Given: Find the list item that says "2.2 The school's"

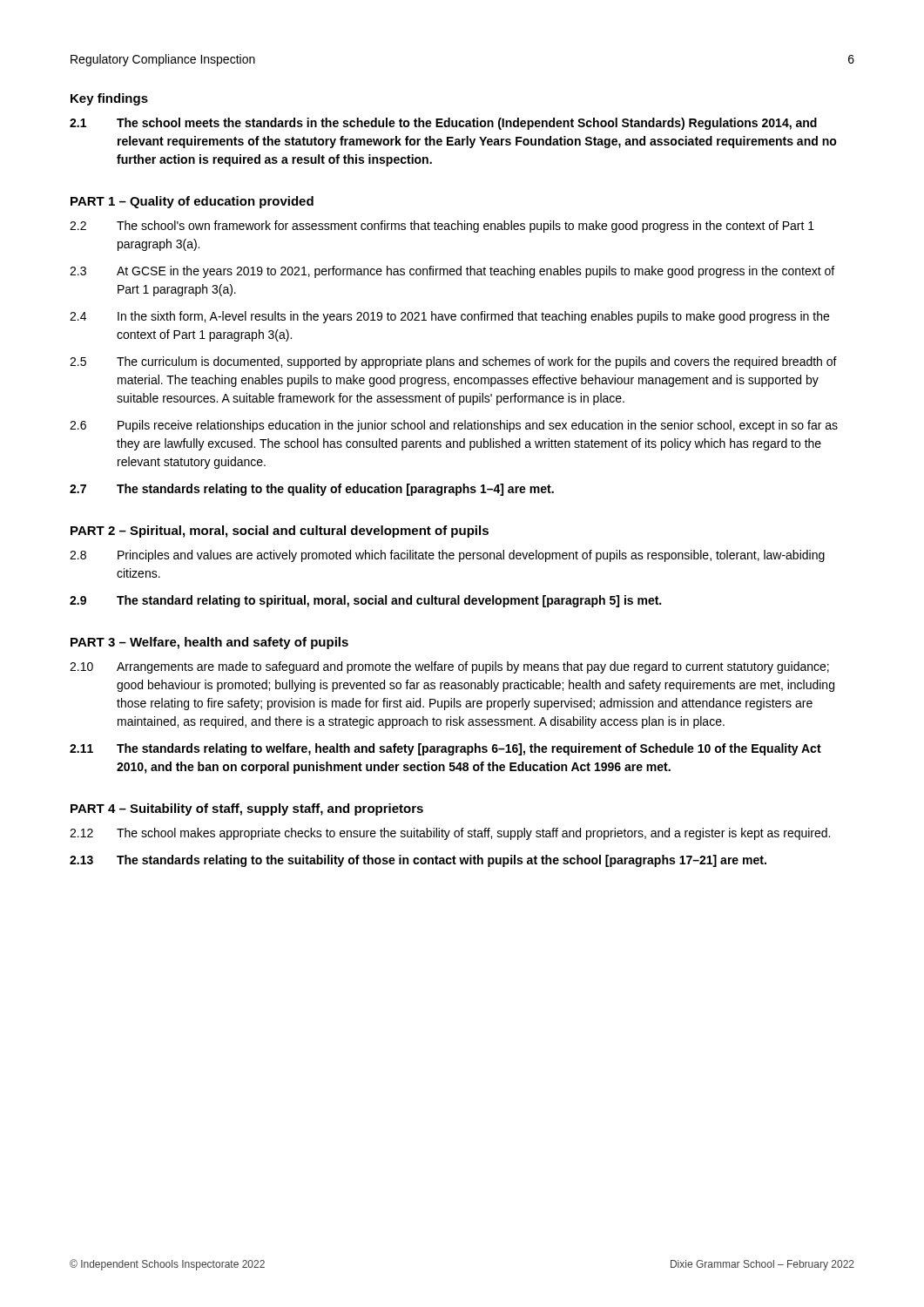Looking at the screenshot, I should [x=462, y=235].
